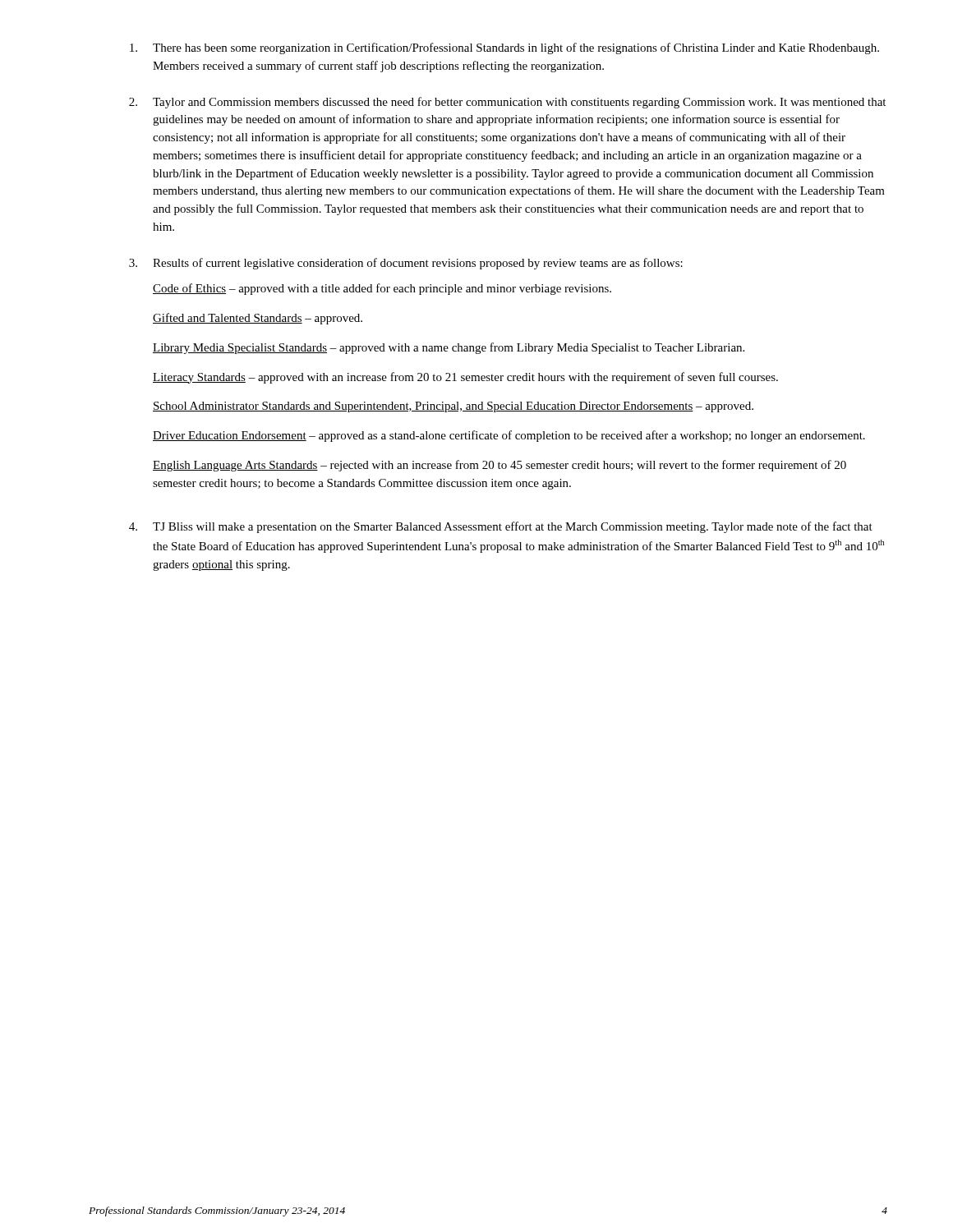This screenshot has width=953, height=1232.
Task: Locate the list item that reads "4. TJ Bliss"
Action: click(488, 546)
